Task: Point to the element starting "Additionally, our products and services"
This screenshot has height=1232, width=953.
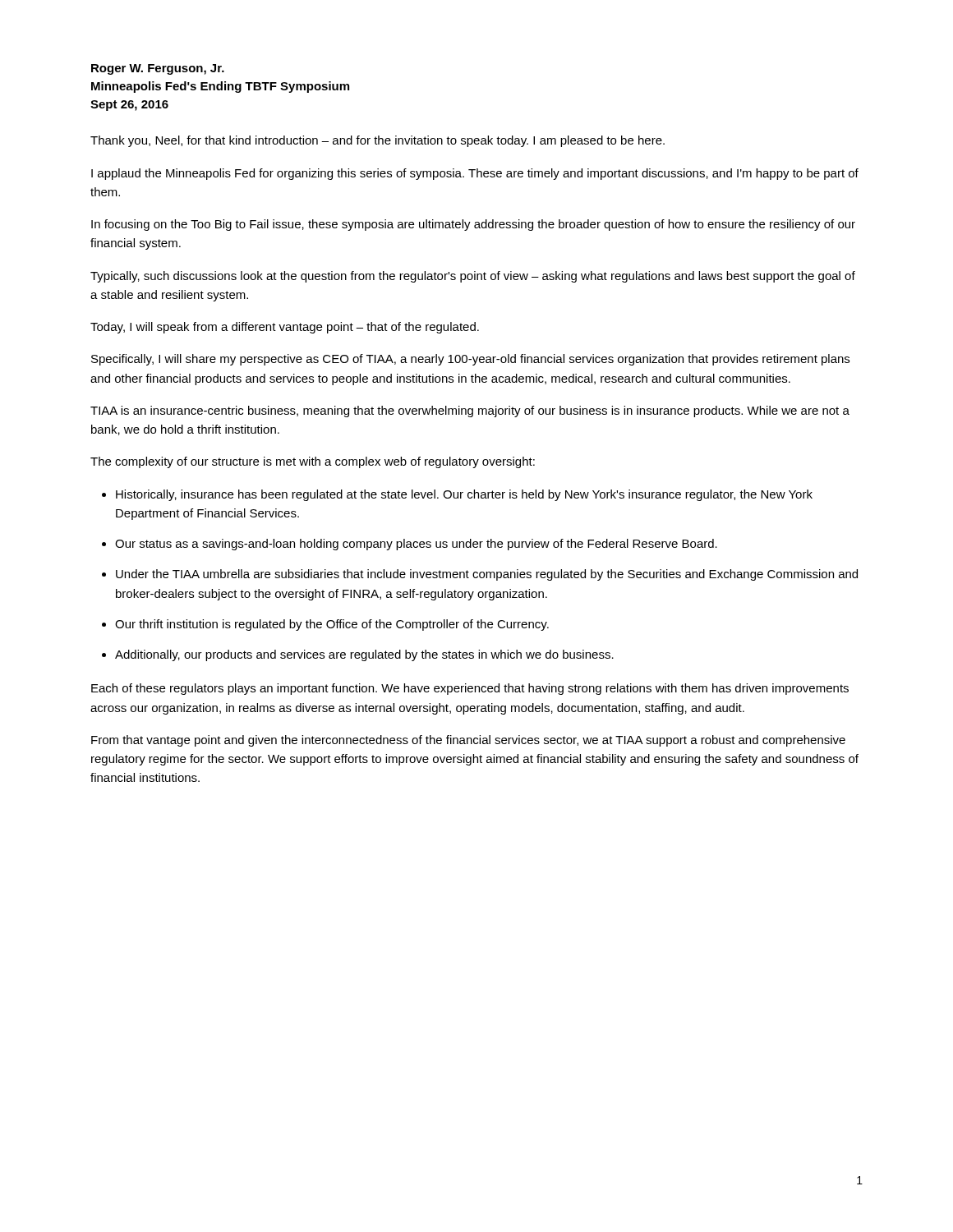Action: (x=365, y=654)
